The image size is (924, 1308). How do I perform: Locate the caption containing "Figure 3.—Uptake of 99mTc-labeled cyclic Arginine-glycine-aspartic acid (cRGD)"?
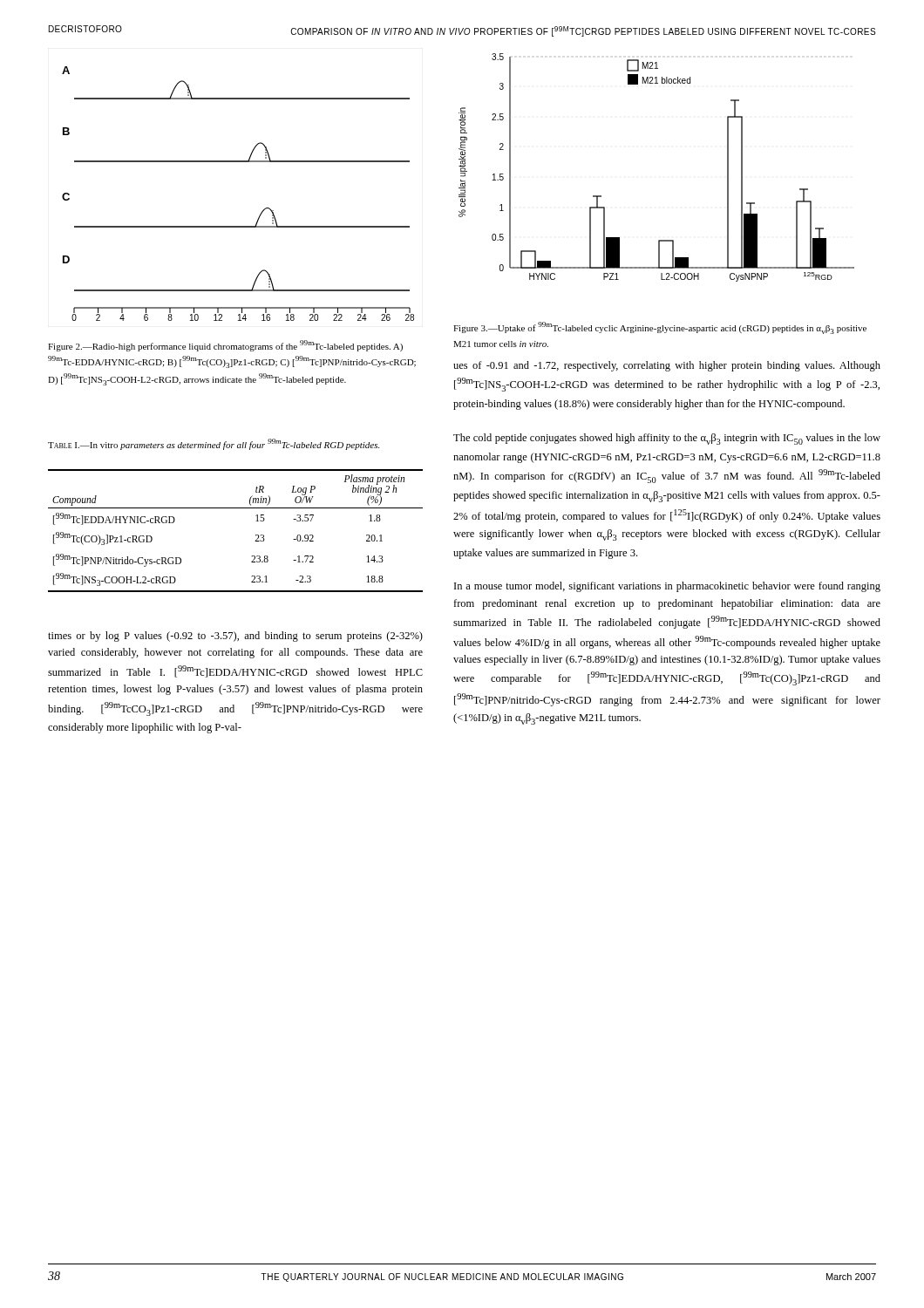[x=660, y=334]
